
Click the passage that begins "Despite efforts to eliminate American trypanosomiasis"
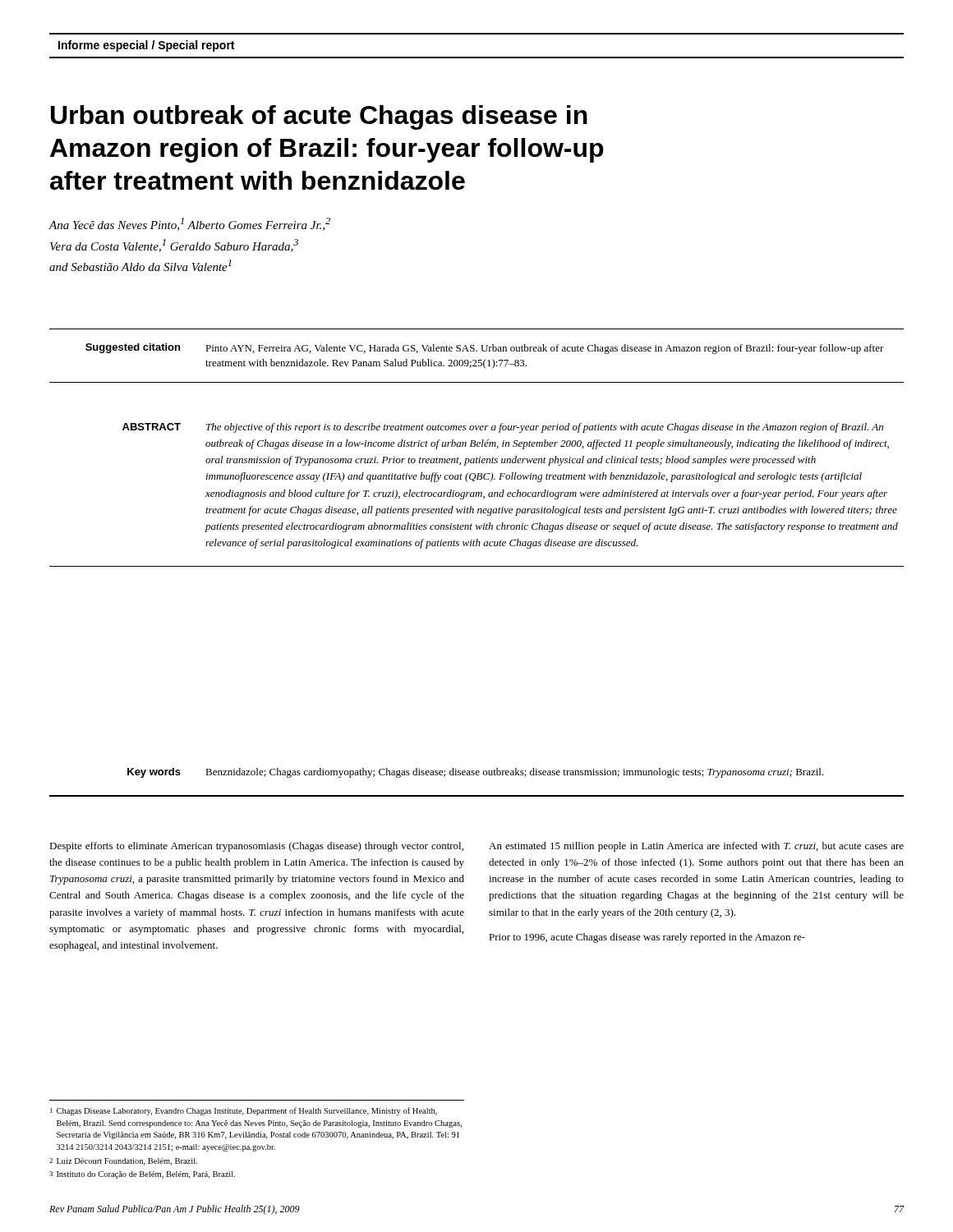click(257, 895)
